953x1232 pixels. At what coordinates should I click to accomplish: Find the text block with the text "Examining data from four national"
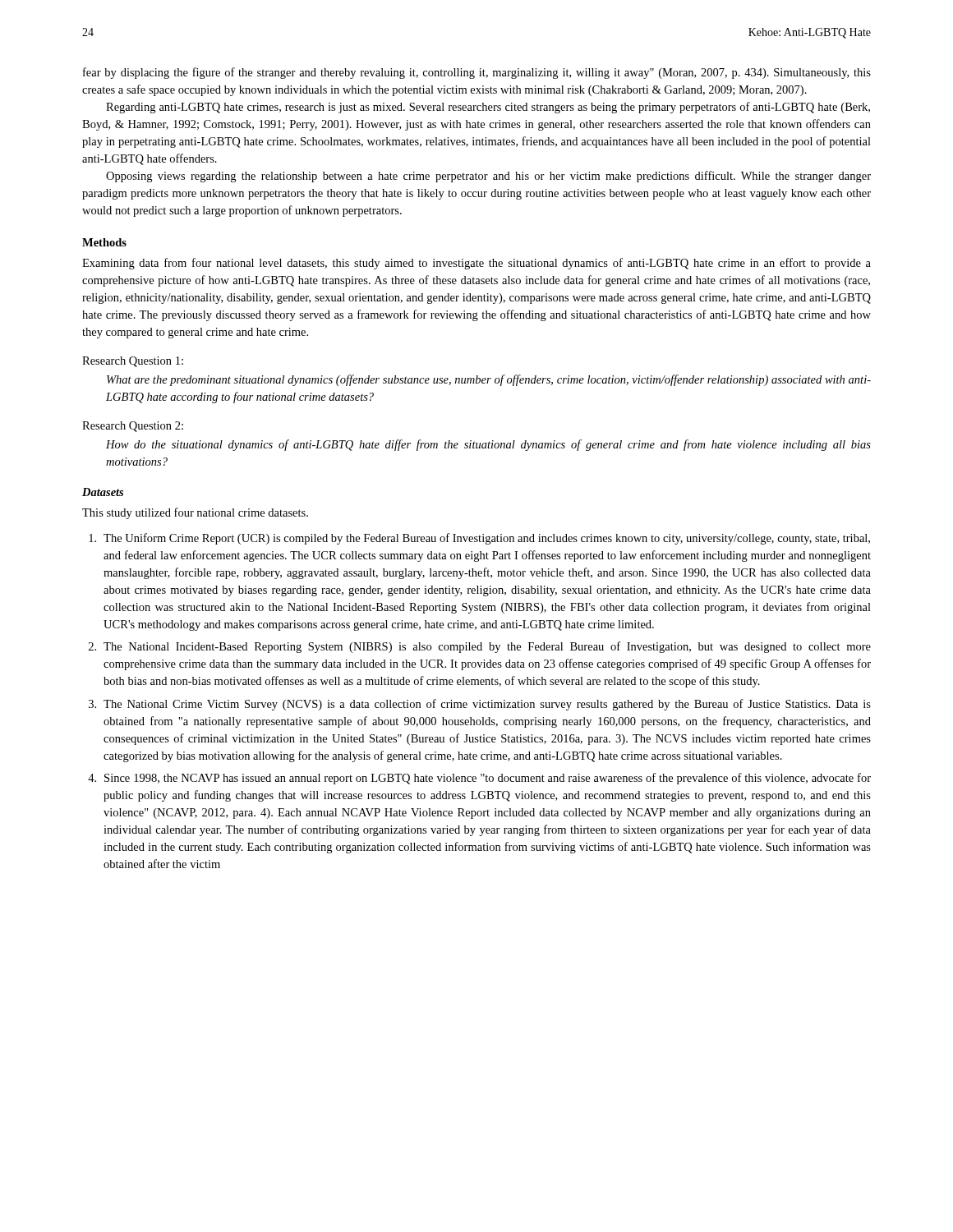(x=476, y=298)
